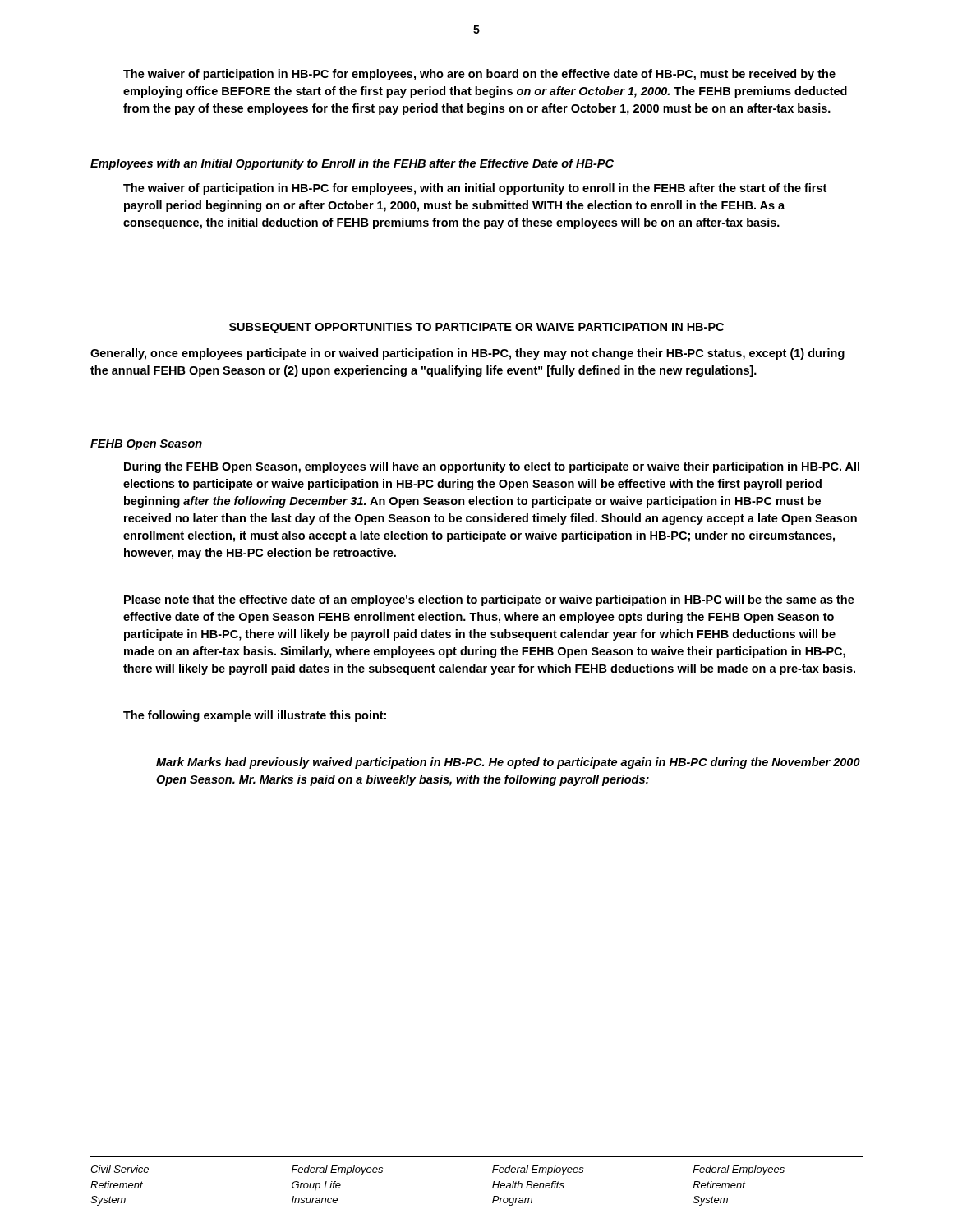The height and width of the screenshot is (1232, 953).
Task: Select the region starting "FEHB Open Season"
Action: pos(146,444)
